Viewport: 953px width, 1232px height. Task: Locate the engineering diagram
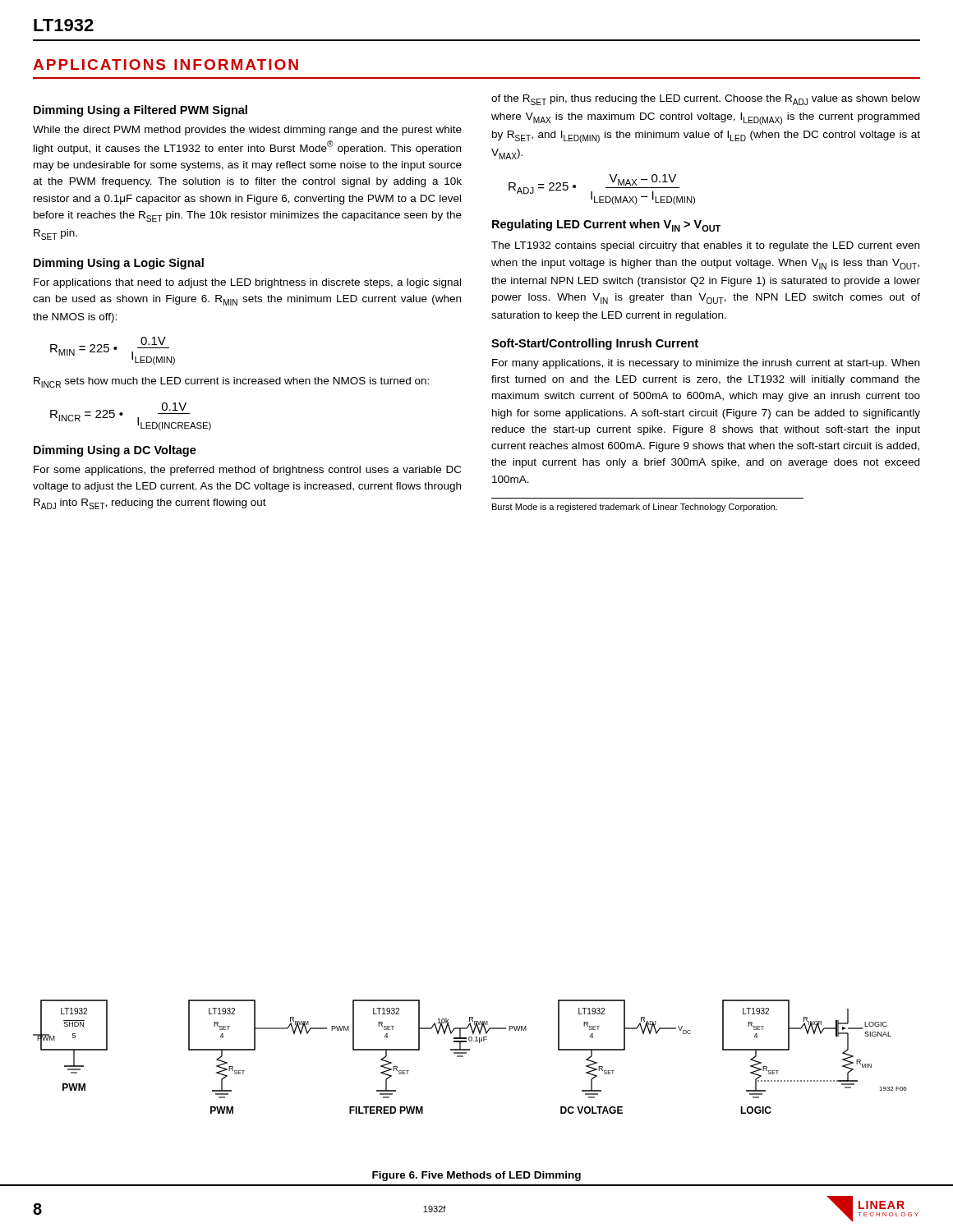click(476, 1074)
